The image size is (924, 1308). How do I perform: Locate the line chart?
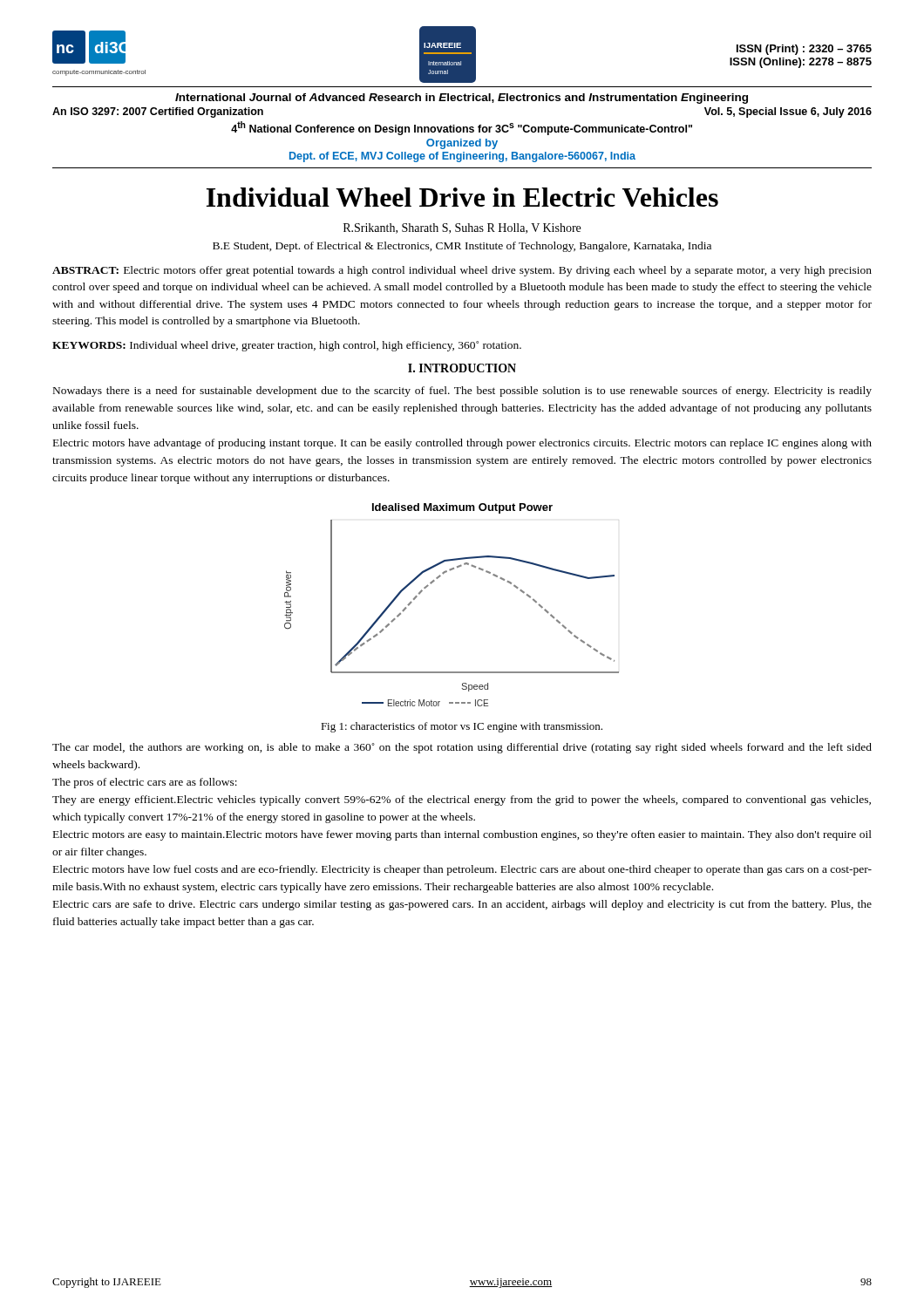pyautogui.click(x=462, y=606)
